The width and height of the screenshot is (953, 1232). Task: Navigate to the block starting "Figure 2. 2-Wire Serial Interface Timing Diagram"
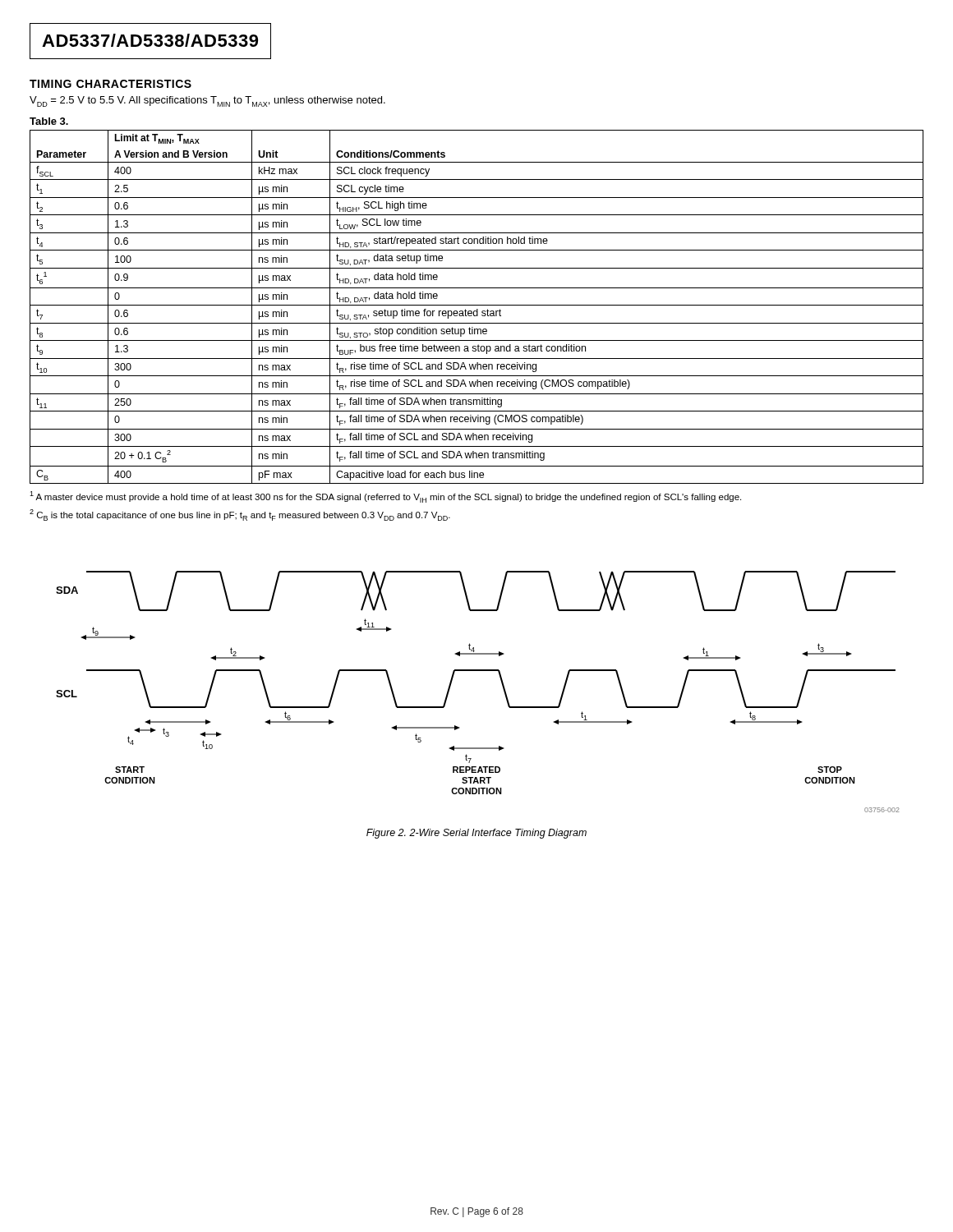click(476, 832)
